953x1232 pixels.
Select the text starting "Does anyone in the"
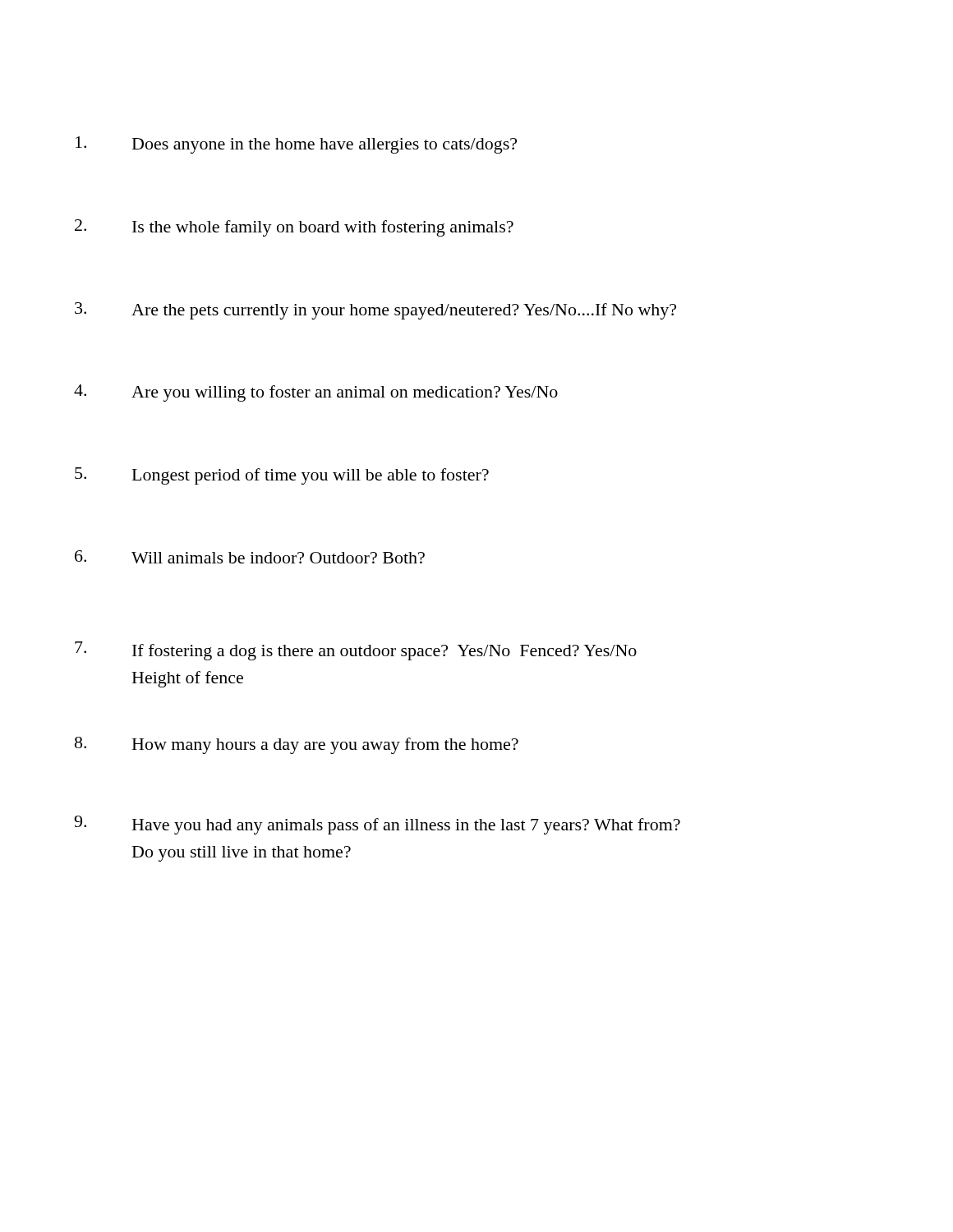click(x=296, y=144)
